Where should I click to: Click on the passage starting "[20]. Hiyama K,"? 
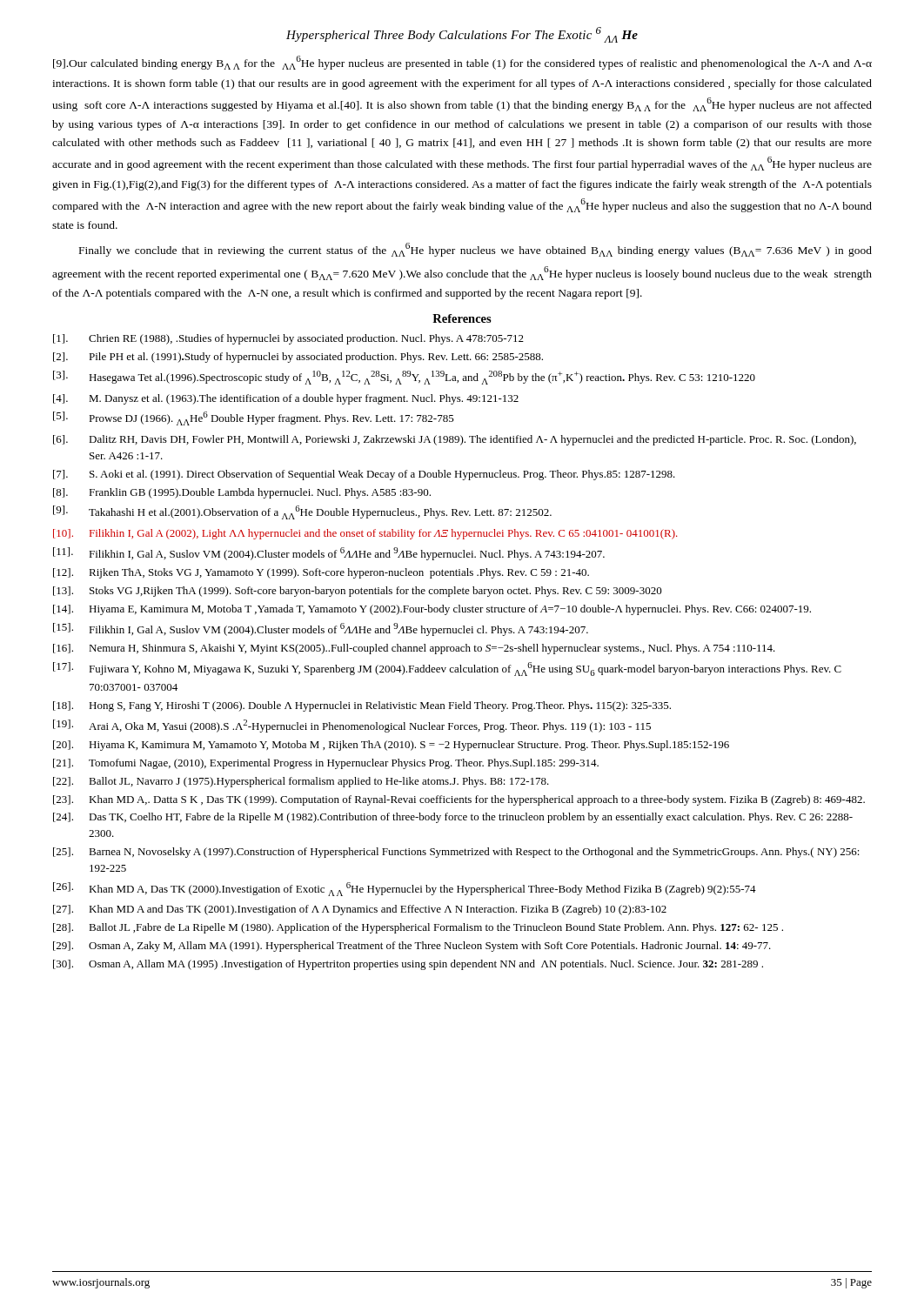462,745
